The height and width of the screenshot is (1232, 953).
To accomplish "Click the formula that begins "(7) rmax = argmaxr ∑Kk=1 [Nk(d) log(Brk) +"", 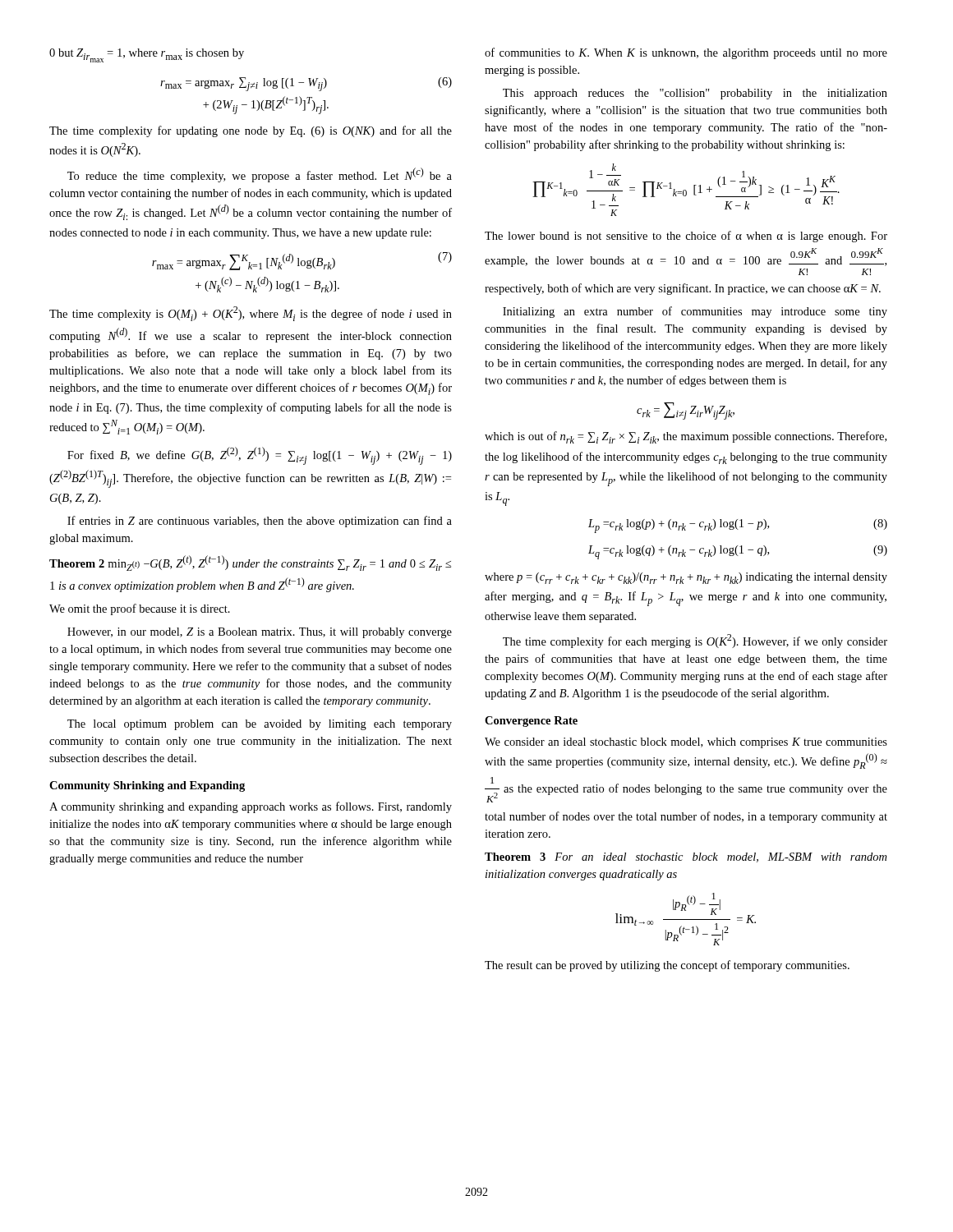I will 251,272.
